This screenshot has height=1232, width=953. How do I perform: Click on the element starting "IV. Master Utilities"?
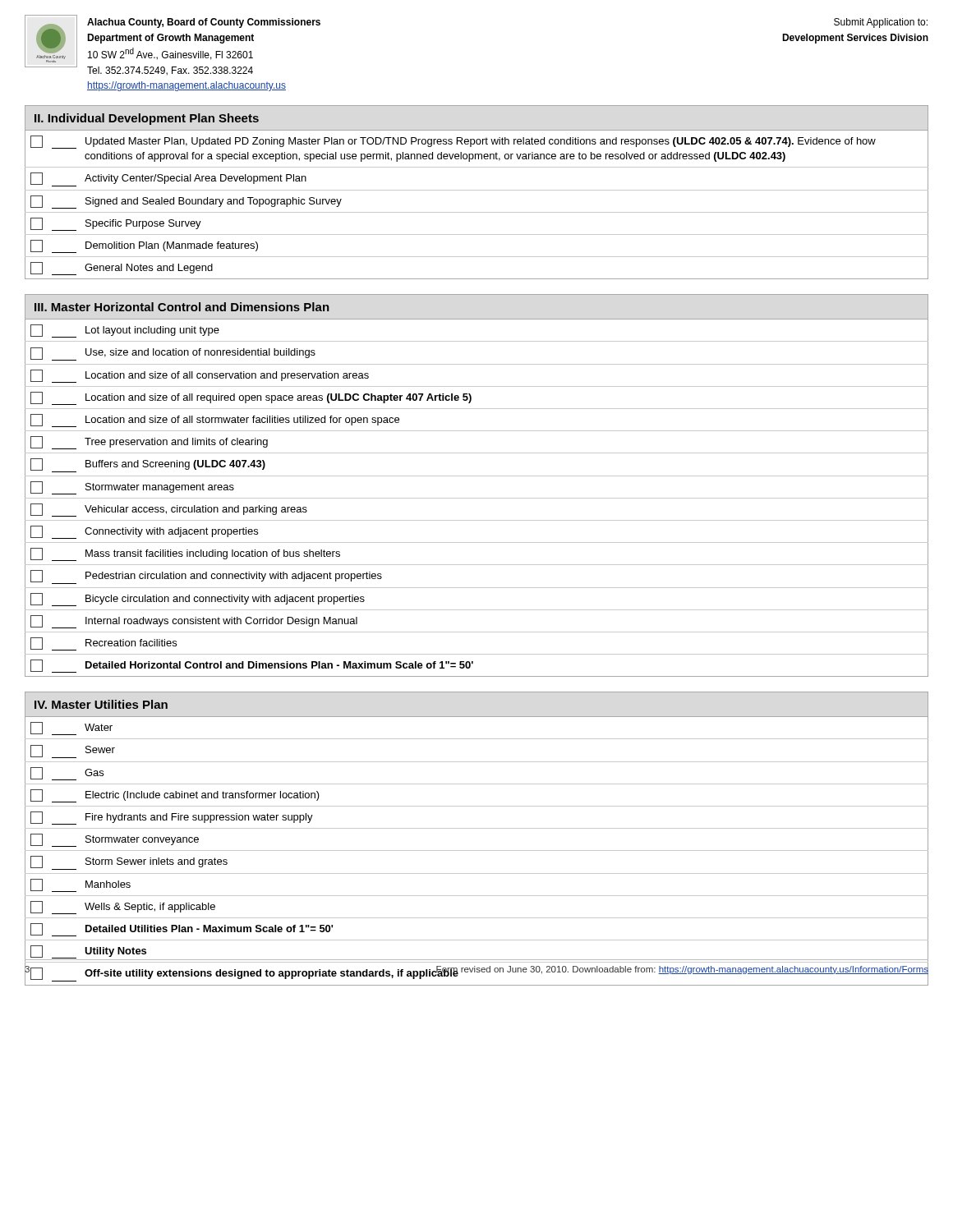coord(101,705)
